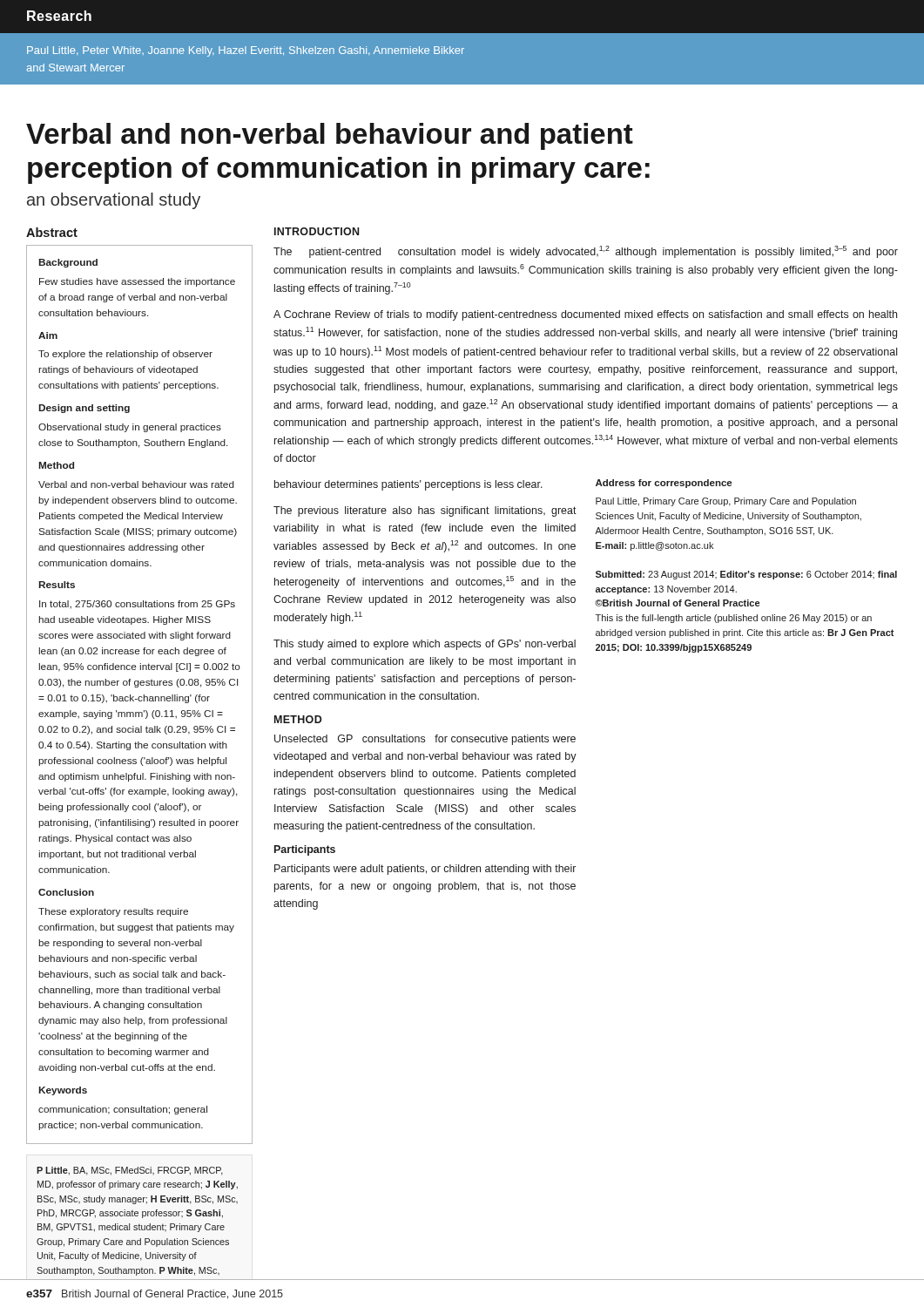Find the text block containing "behaviour determines patients' perceptions"

click(x=408, y=484)
